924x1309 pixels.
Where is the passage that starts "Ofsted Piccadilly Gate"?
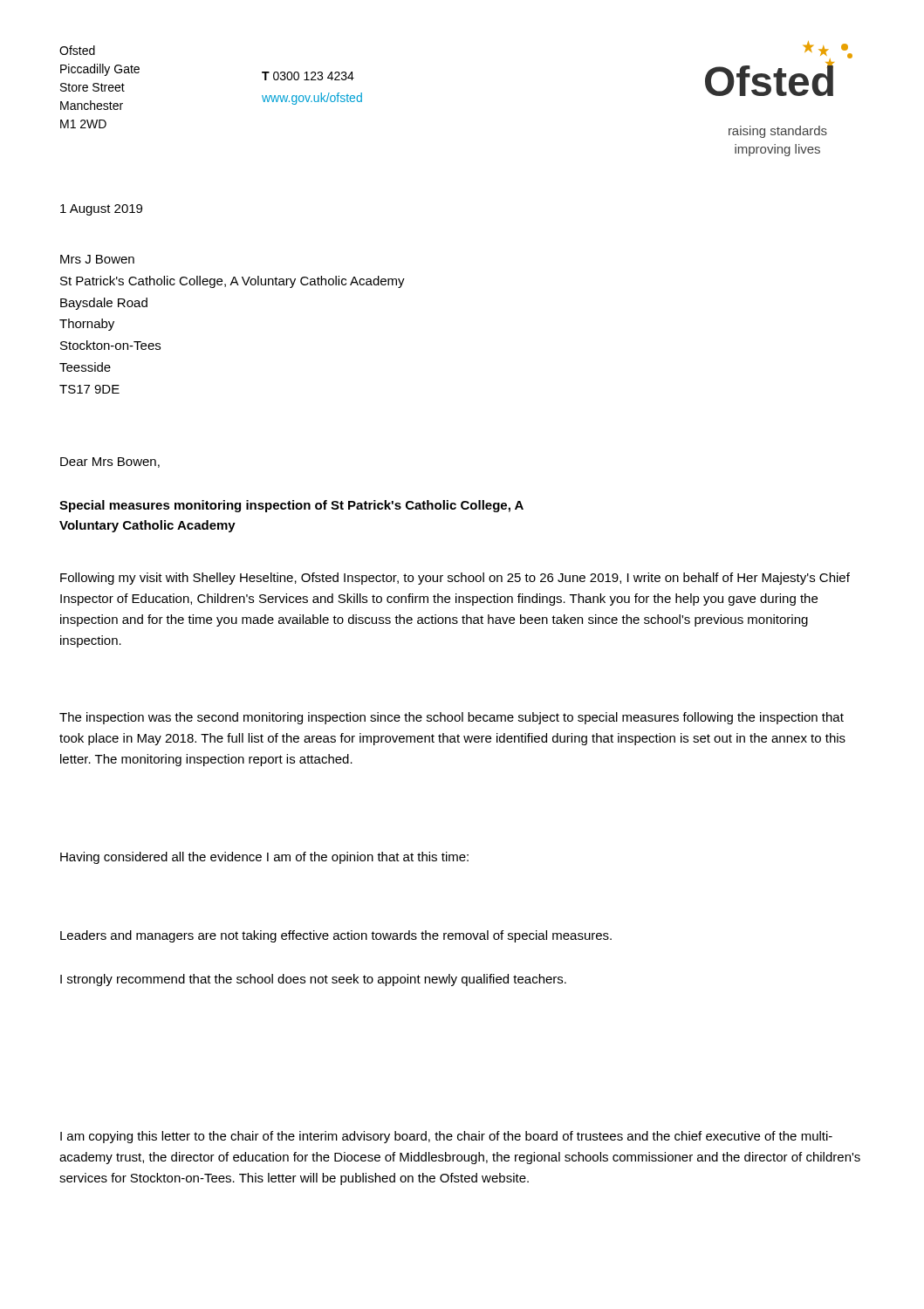pos(100,87)
